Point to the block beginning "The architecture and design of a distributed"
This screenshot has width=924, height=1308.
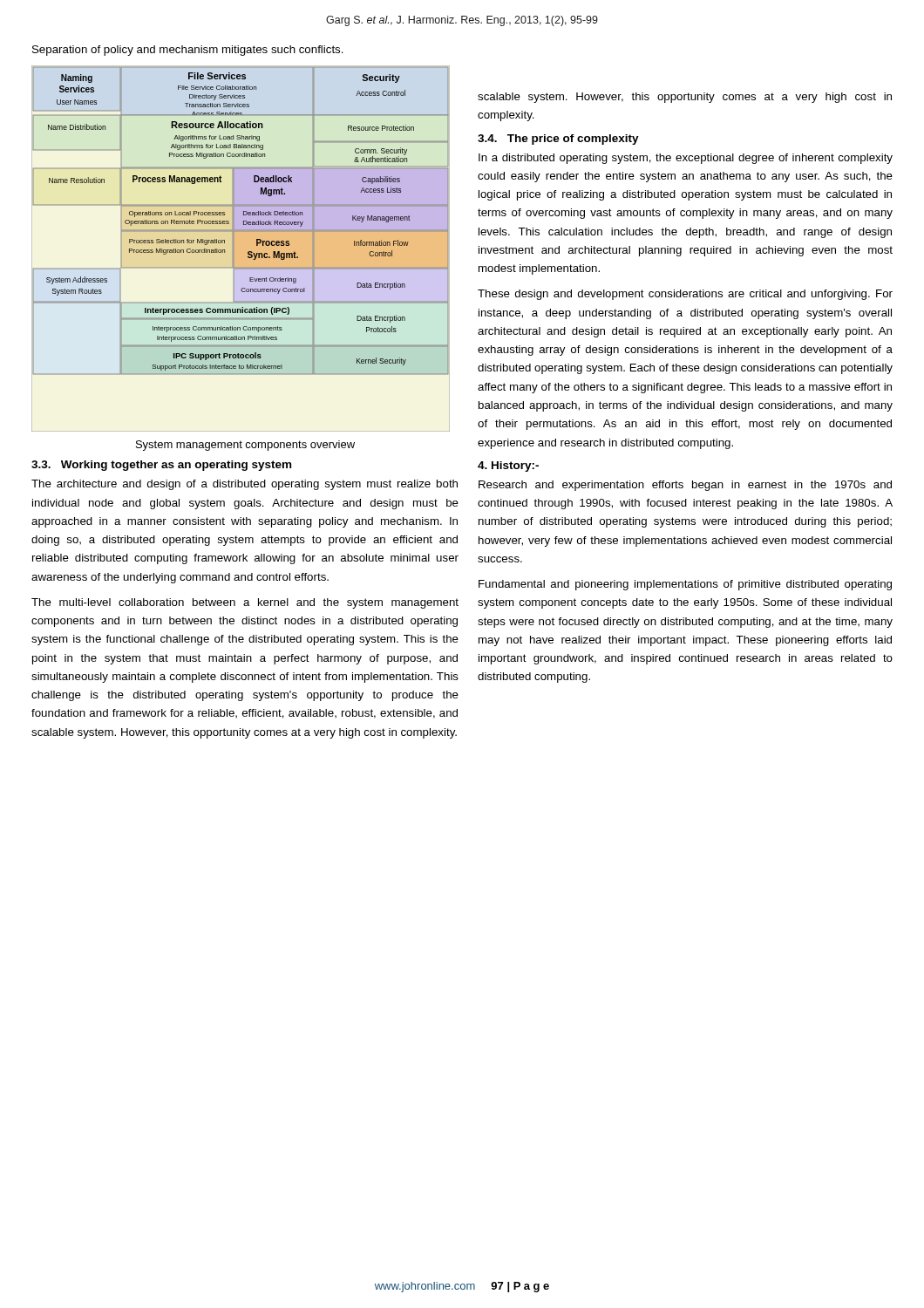[245, 530]
